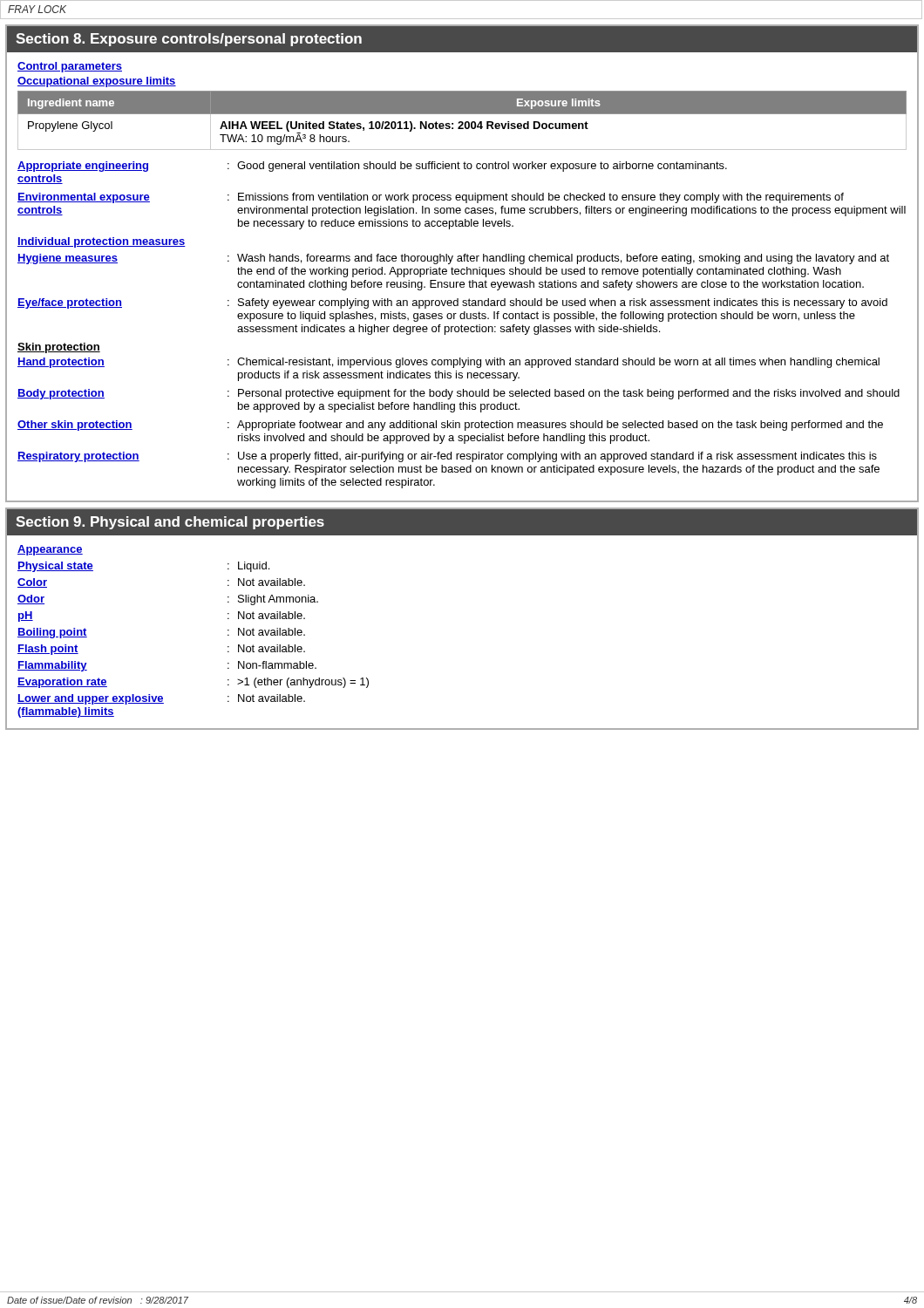
Task: Find the block starting "Flash point : Not available."
Action: tap(33, 649)
